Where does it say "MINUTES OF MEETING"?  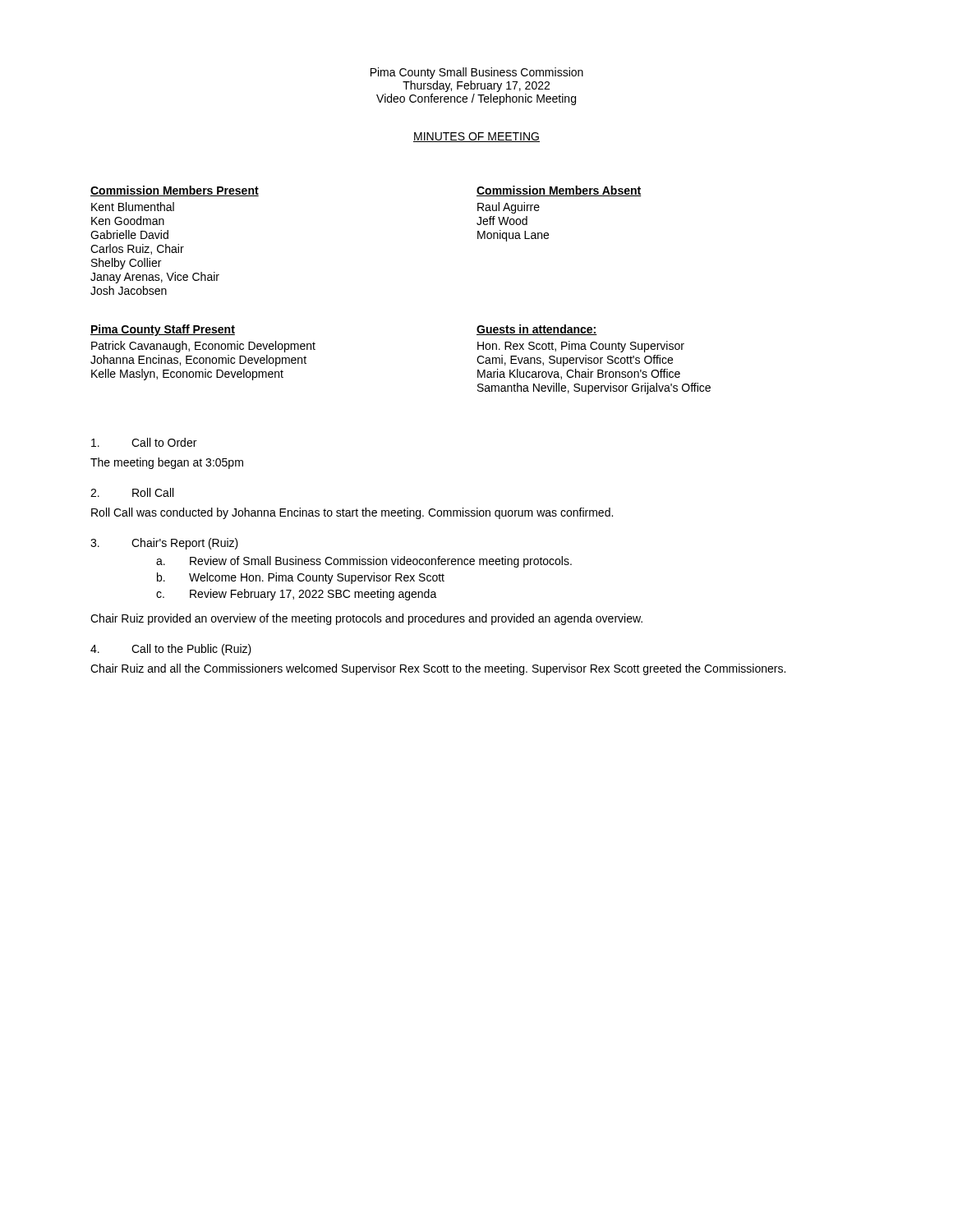476,136
